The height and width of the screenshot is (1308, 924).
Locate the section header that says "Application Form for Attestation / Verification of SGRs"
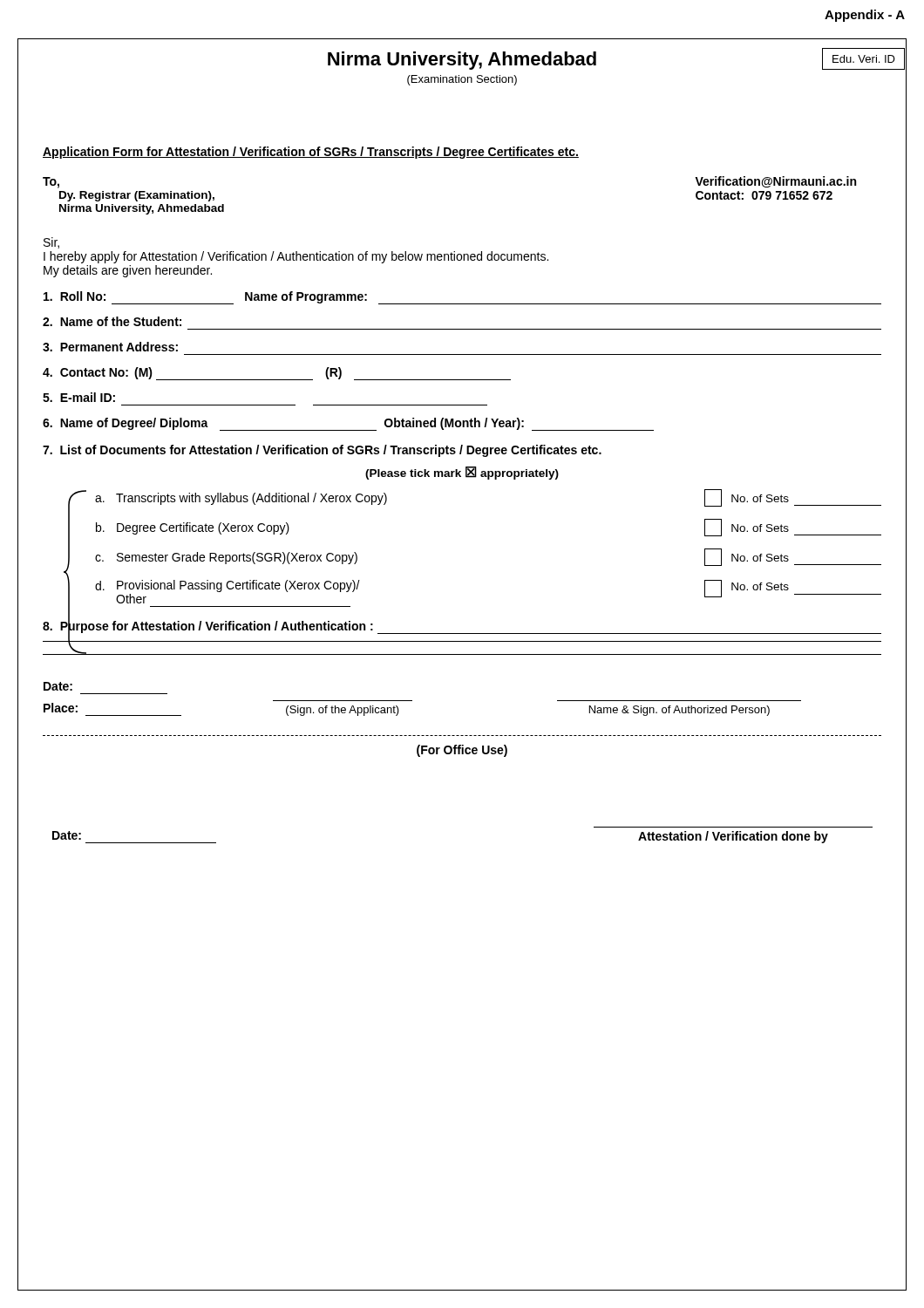coord(311,152)
